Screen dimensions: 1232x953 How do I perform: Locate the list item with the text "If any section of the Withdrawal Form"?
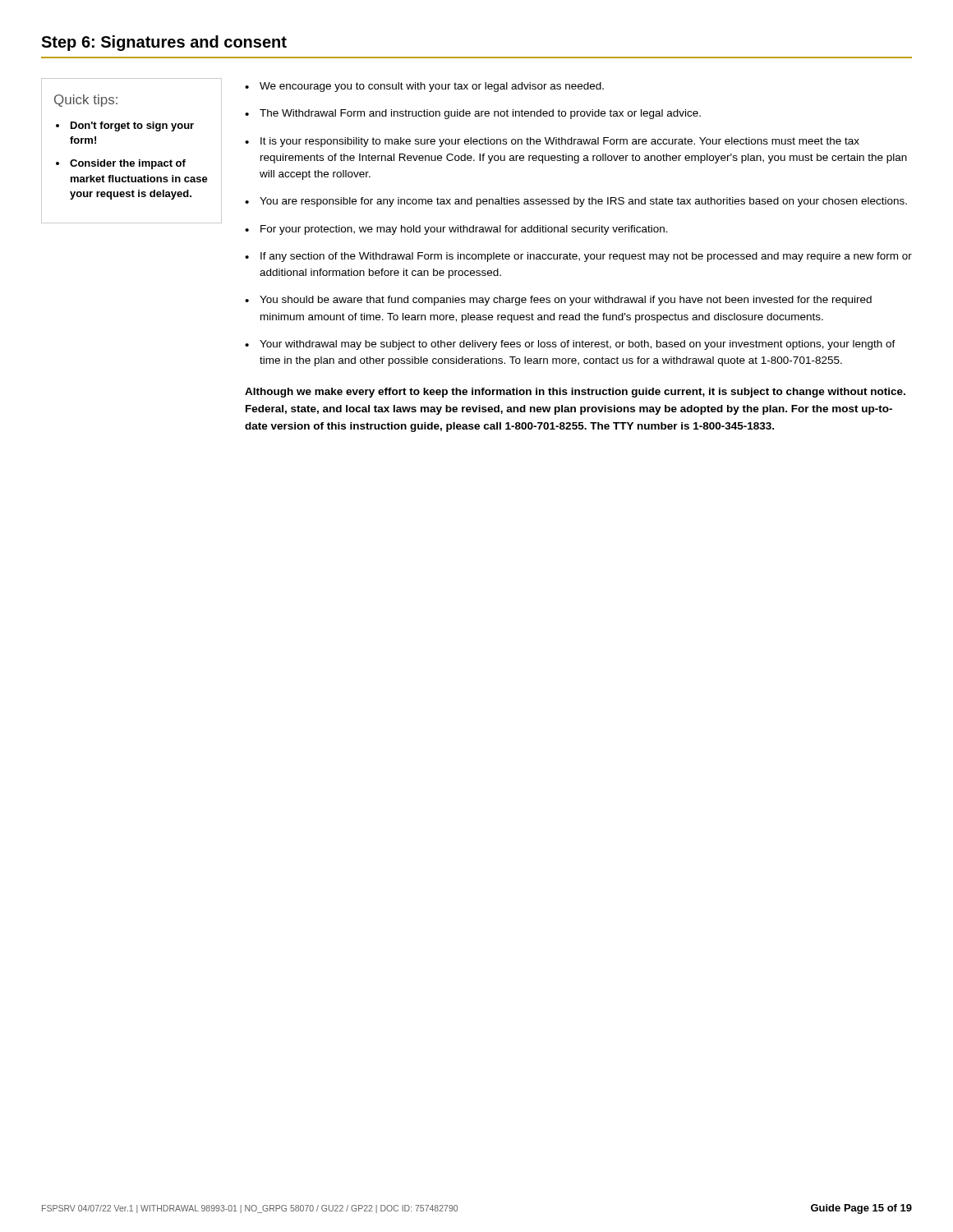[586, 264]
